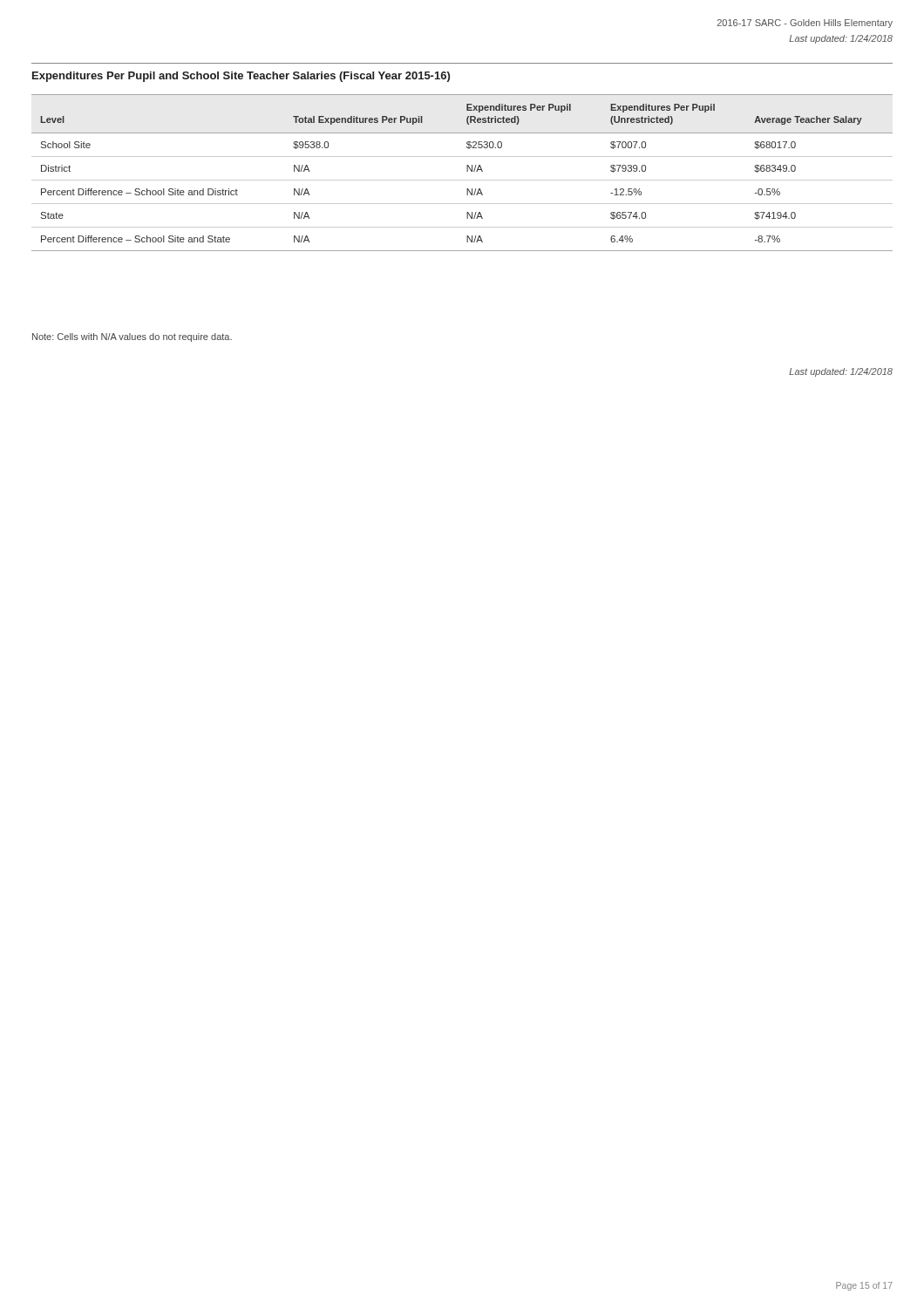
Task: Find "Last updated: 1/24/2018" on this page
Action: pyautogui.click(x=841, y=371)
